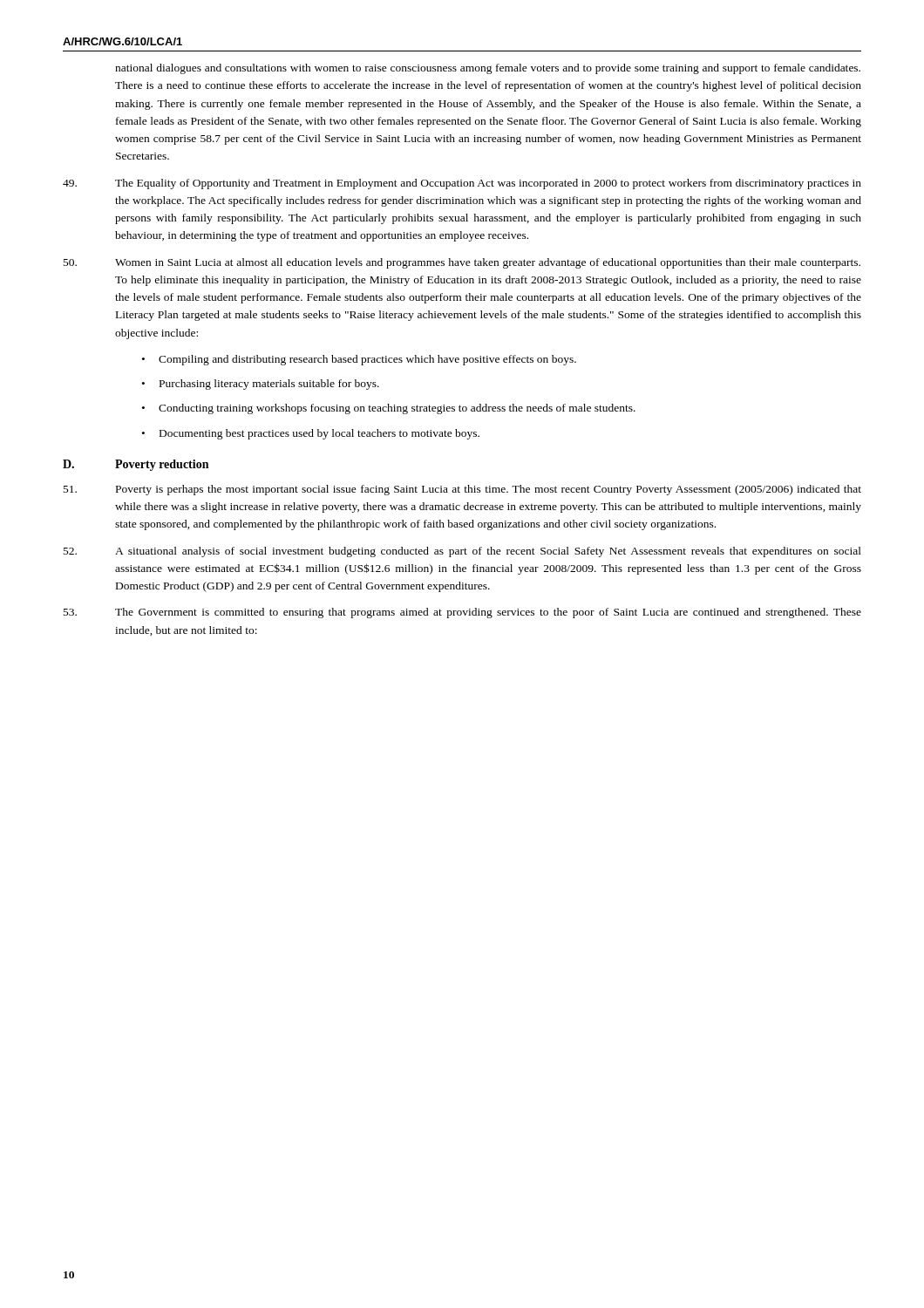The height and width of the screenshot is (1308, 924).
Task: Locate the list item that says "• Conducting training workshops focusing"
Action: point(501,408)
